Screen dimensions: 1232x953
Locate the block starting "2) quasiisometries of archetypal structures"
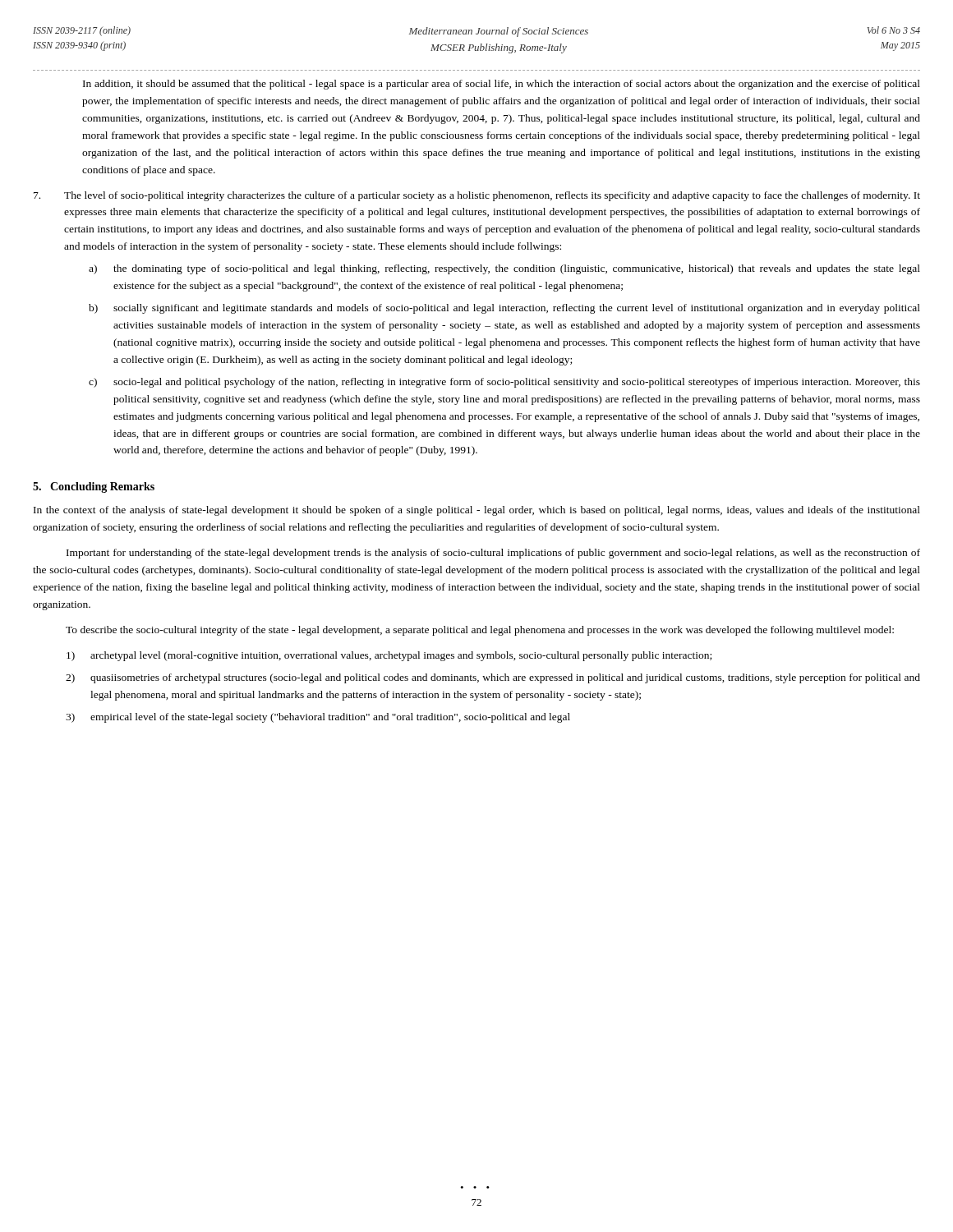pyautogui.click(x=493, y=686)
